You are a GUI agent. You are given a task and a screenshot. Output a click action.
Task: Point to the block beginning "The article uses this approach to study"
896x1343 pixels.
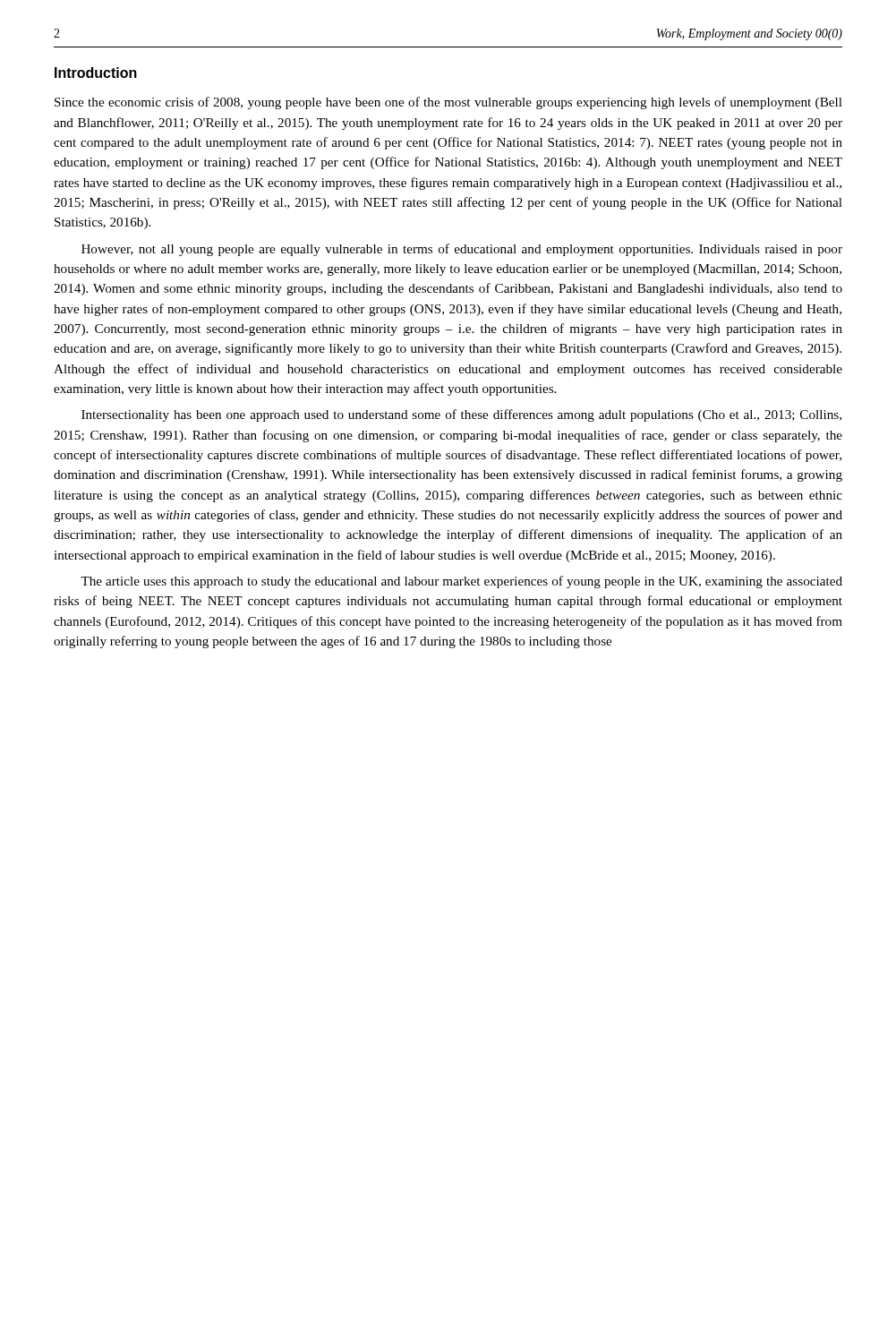(448, 611)
